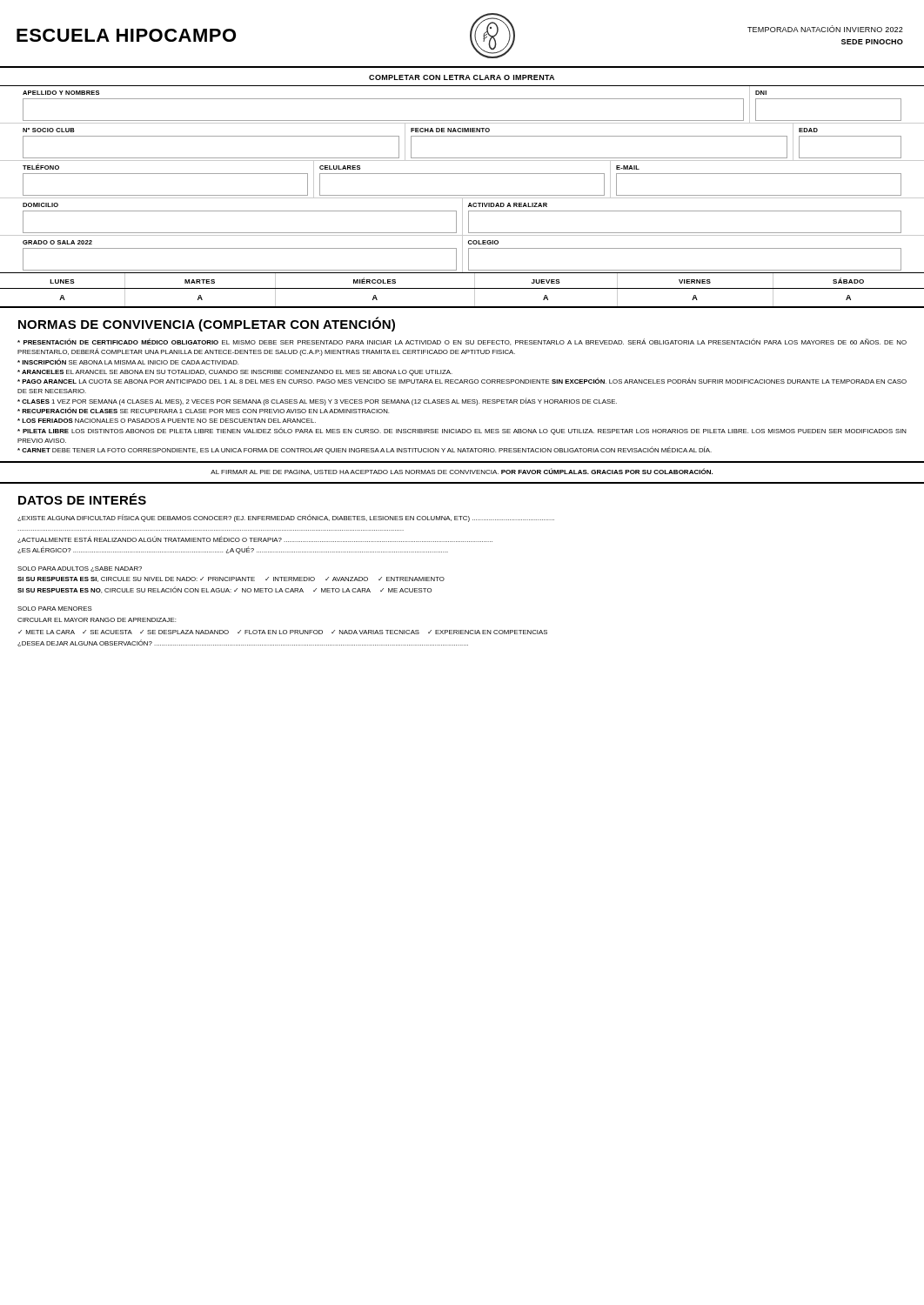Click on the text starting "COMPLETAR CON LETRA CLARA"

pos(462,77)
